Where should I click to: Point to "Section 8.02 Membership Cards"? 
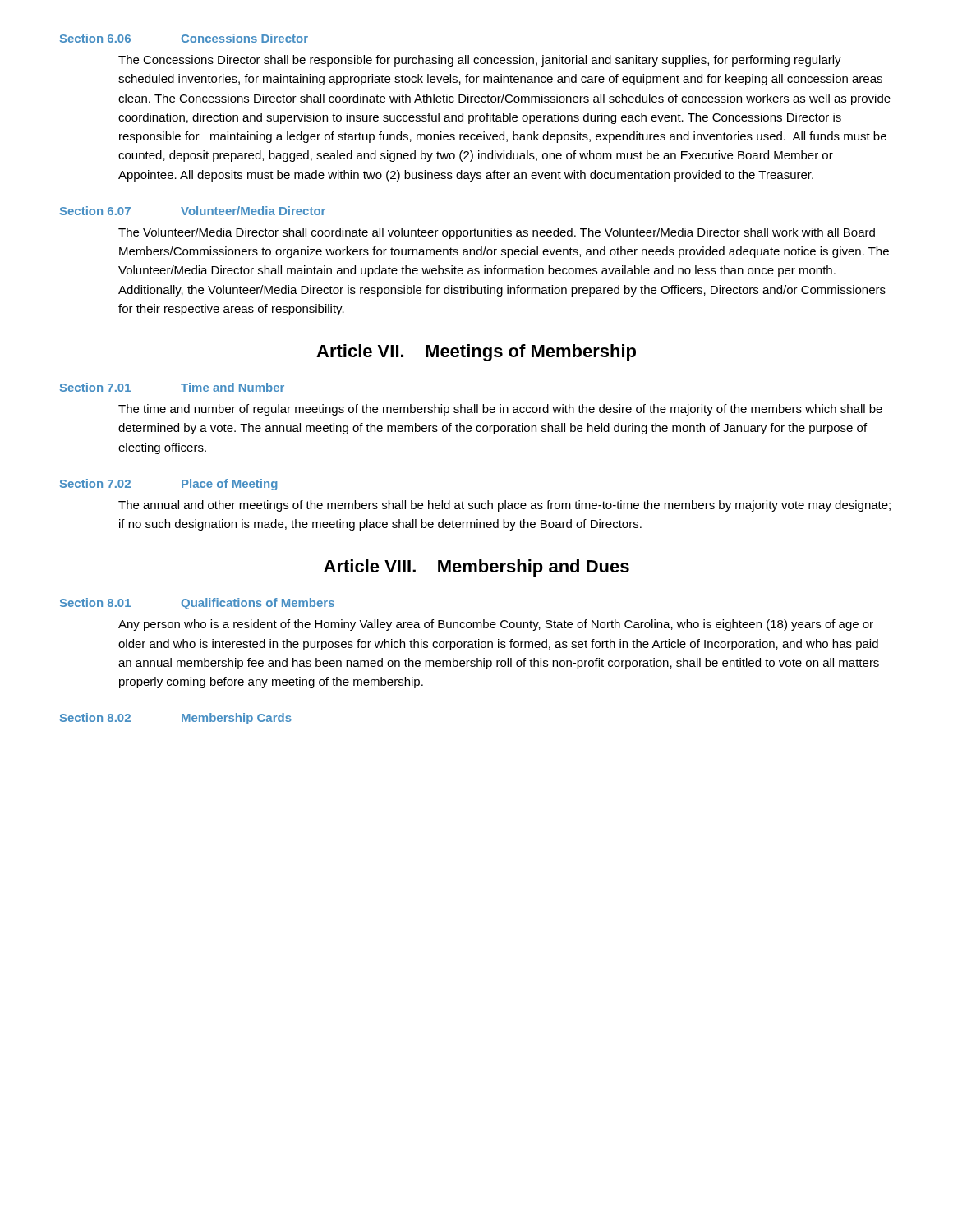pyautogui.click(x=175, y=718)
